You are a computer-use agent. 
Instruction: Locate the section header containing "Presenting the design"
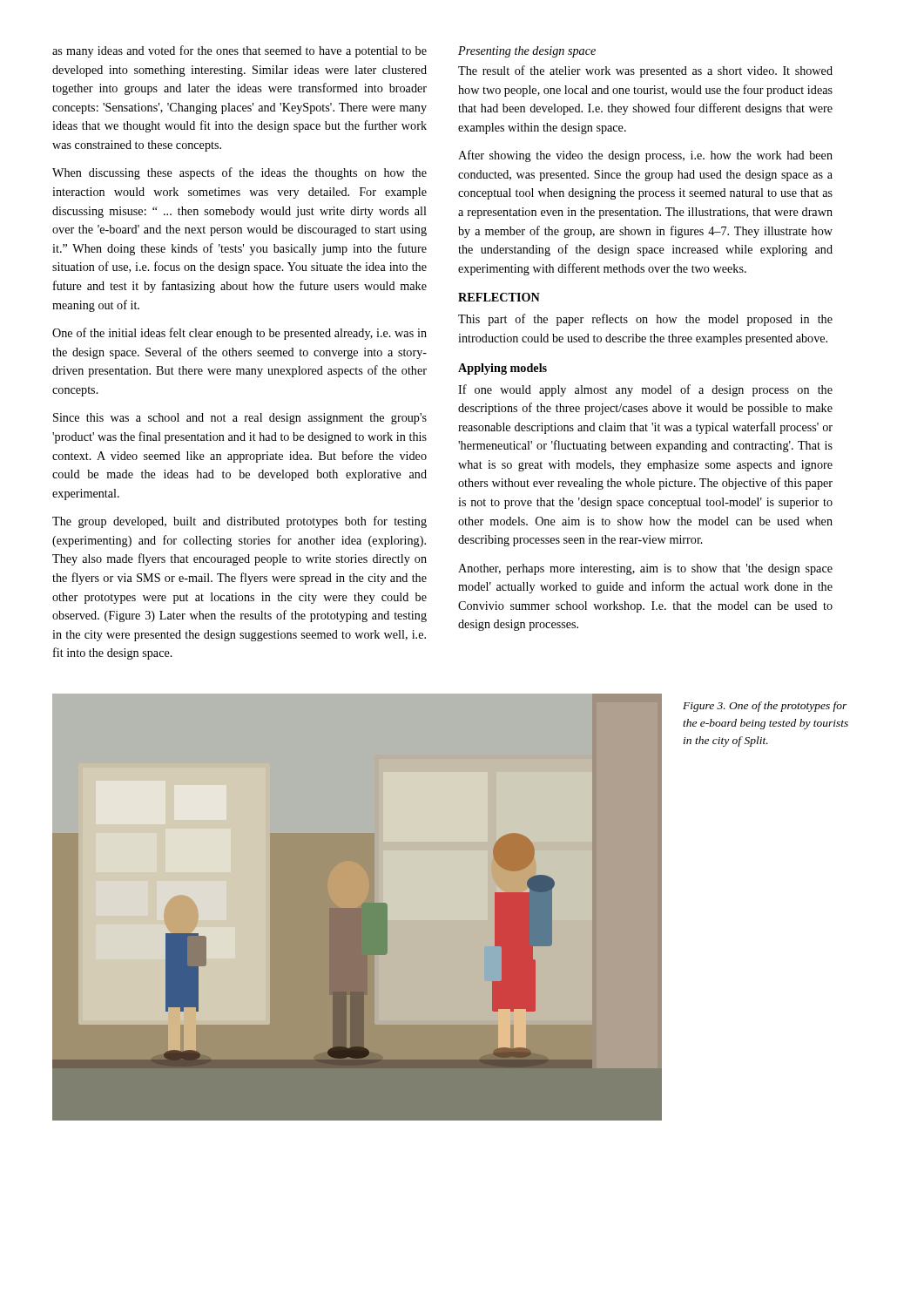527,51
